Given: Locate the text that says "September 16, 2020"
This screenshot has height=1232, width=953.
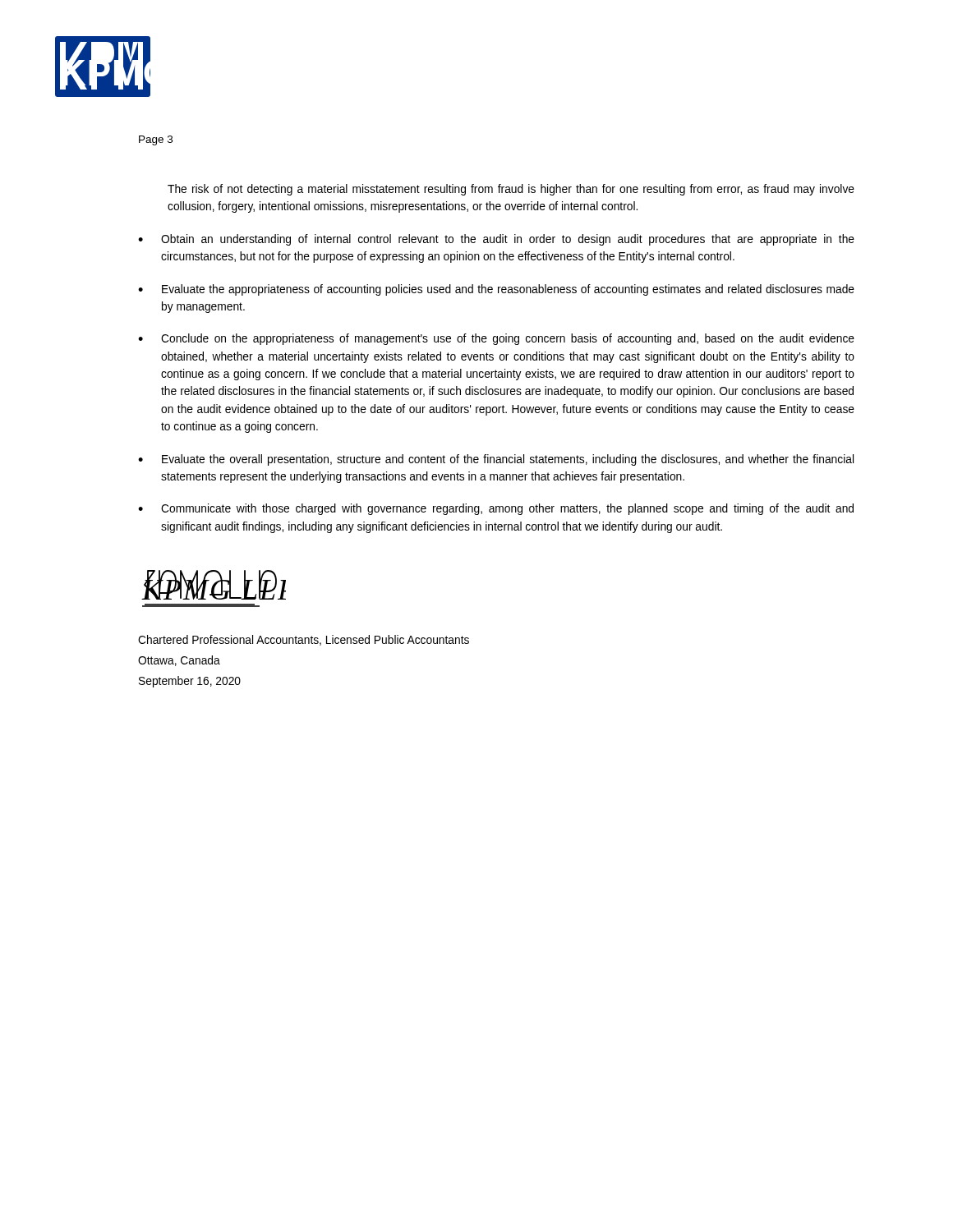Looking at the screenshot, I should click(189, 681).
